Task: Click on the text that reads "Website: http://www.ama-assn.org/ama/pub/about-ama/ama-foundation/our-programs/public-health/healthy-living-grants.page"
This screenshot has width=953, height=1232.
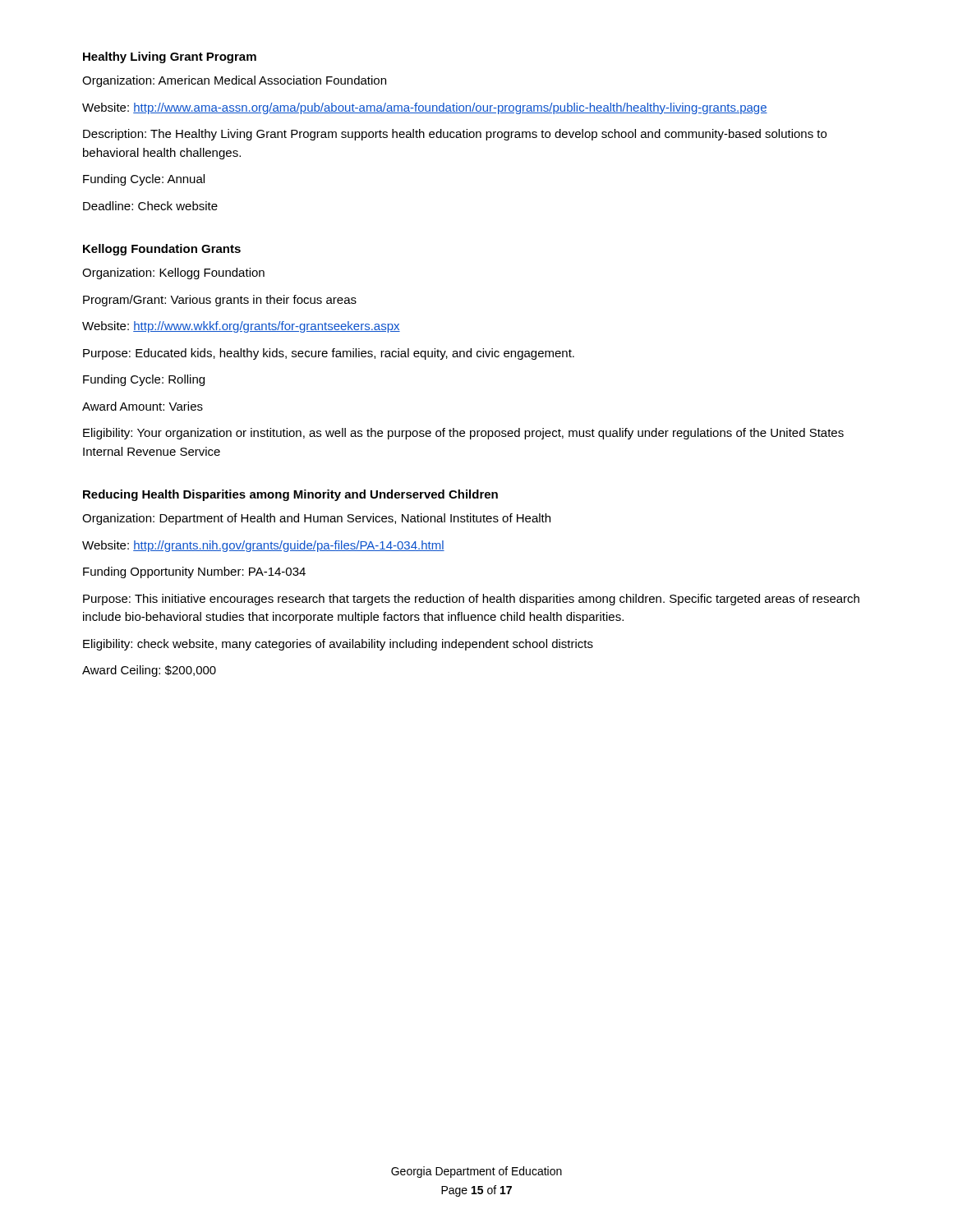Action: pyautogui.click(x=425, y=107)
